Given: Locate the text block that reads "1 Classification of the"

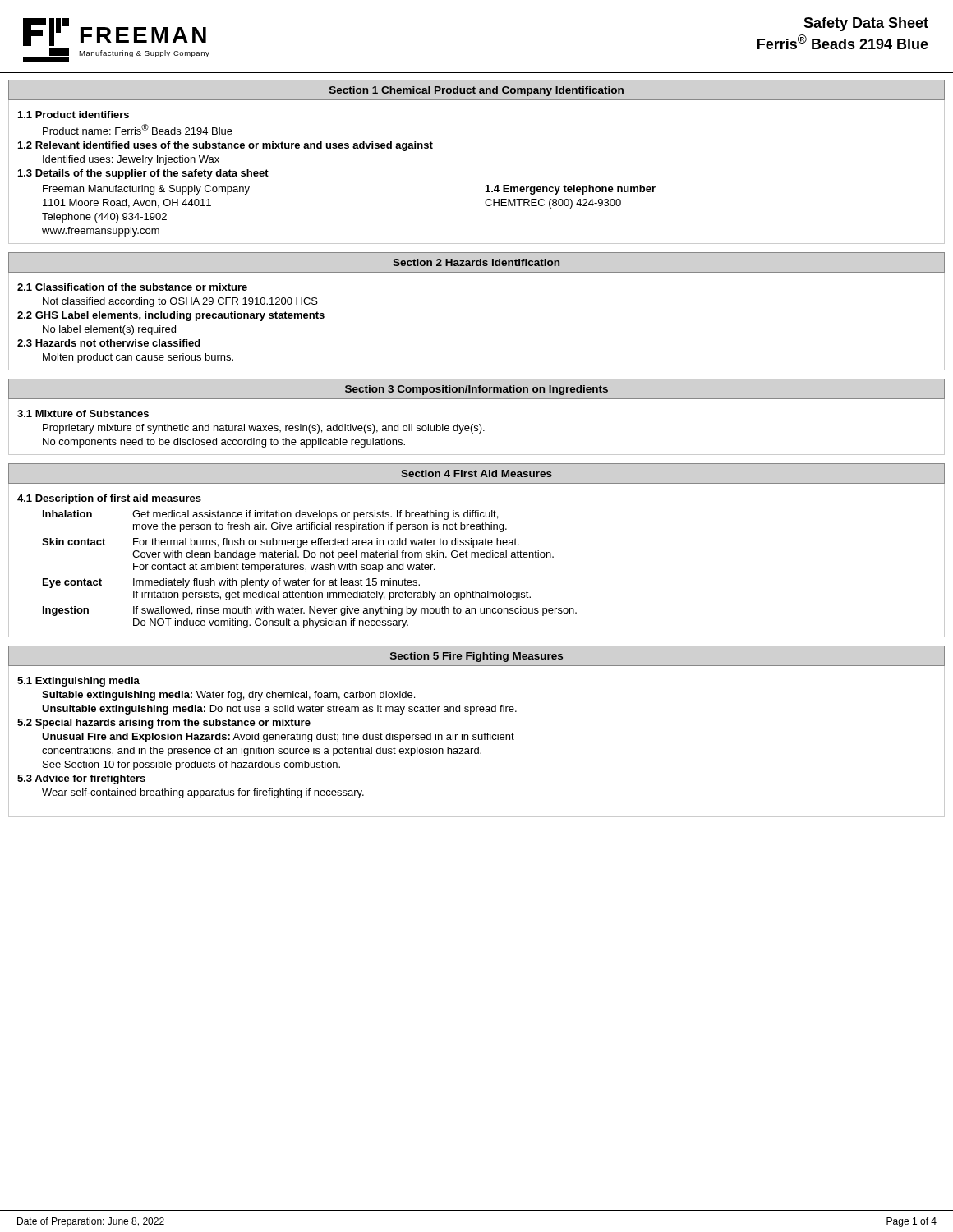Looking at the screenshot, I should click(132, 287).
